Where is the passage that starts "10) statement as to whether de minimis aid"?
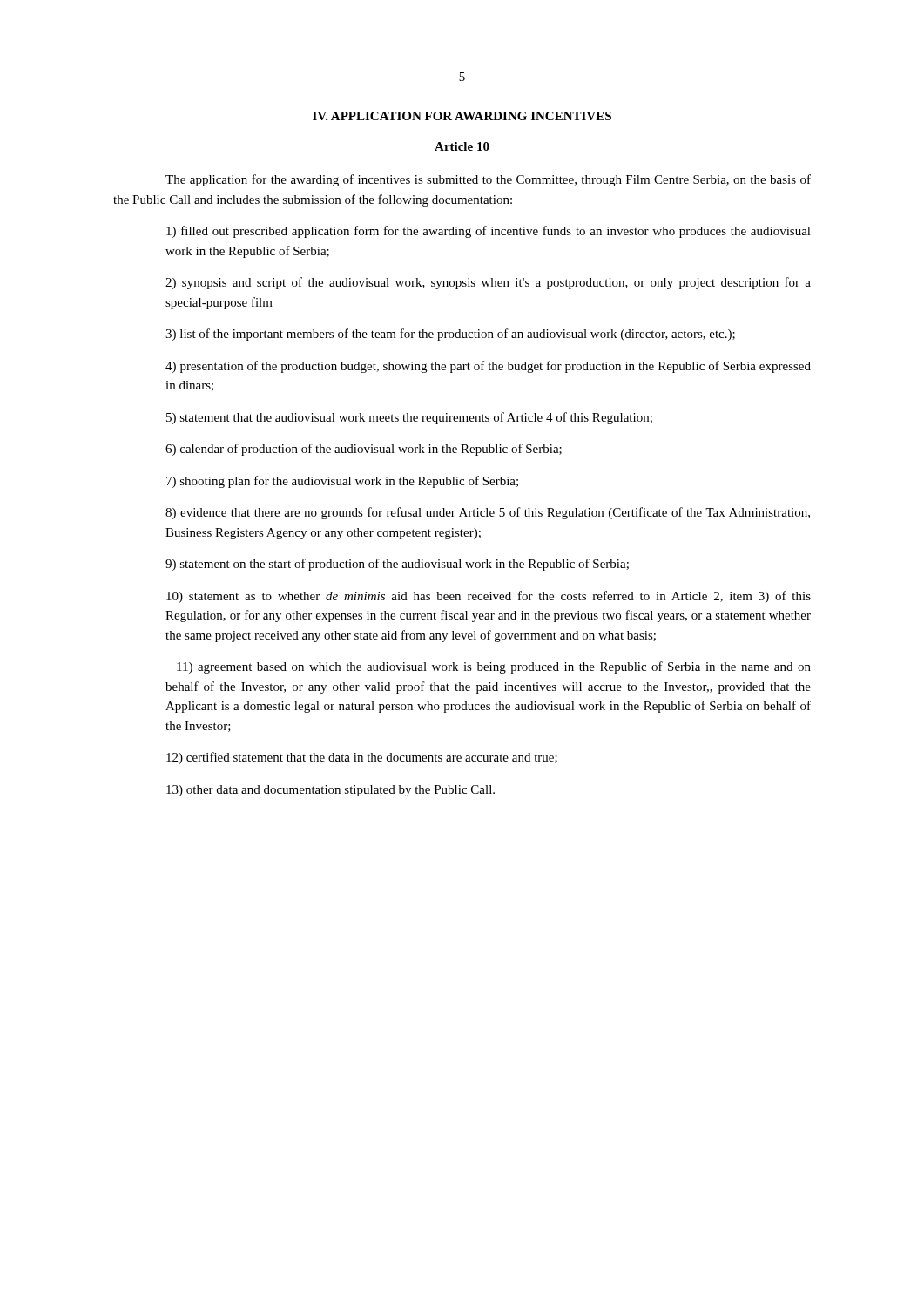The height and width of the screenshot is (1307, 924). tap(488, 615)
